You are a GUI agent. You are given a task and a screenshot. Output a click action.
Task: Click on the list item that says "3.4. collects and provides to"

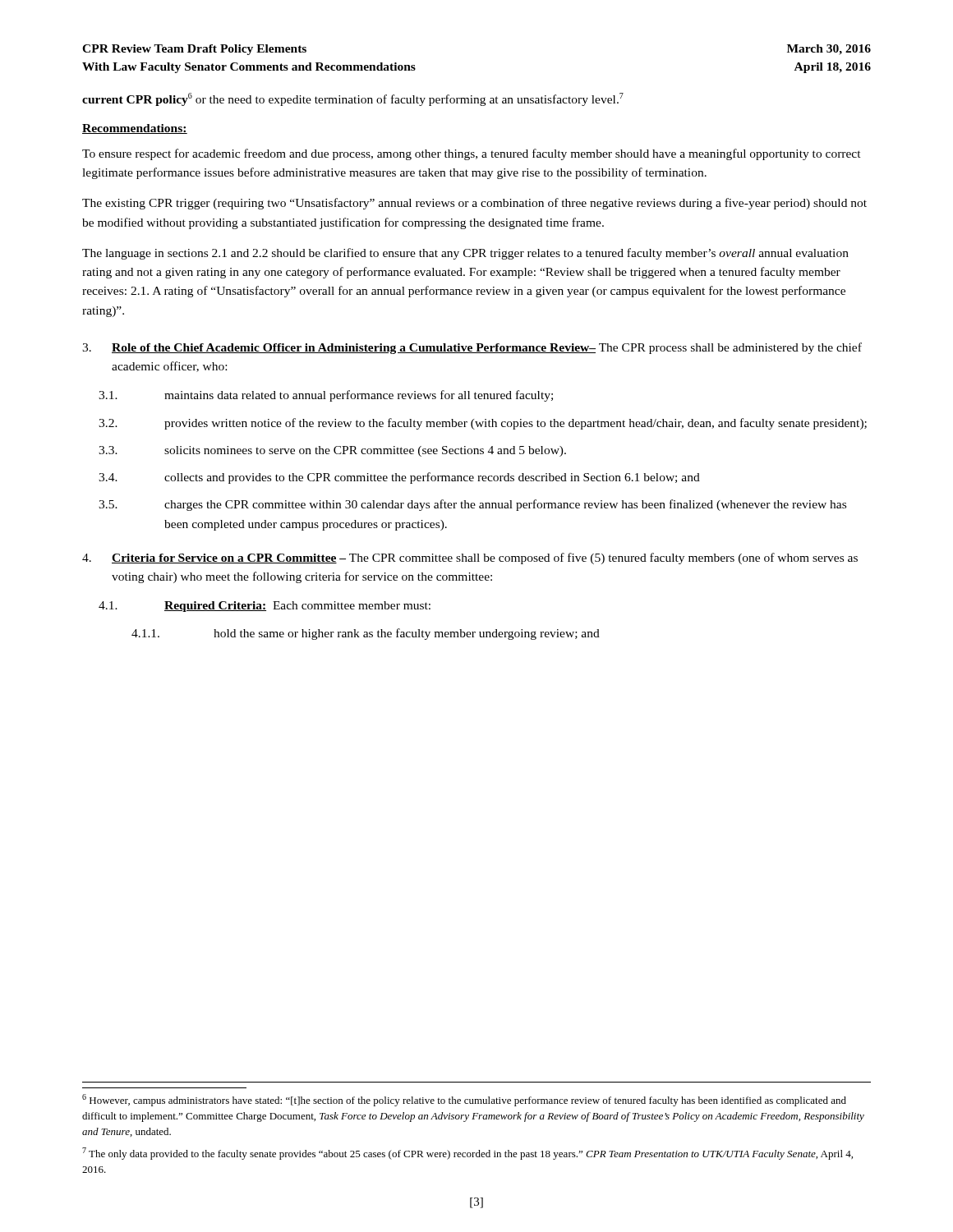click(476, 477)
